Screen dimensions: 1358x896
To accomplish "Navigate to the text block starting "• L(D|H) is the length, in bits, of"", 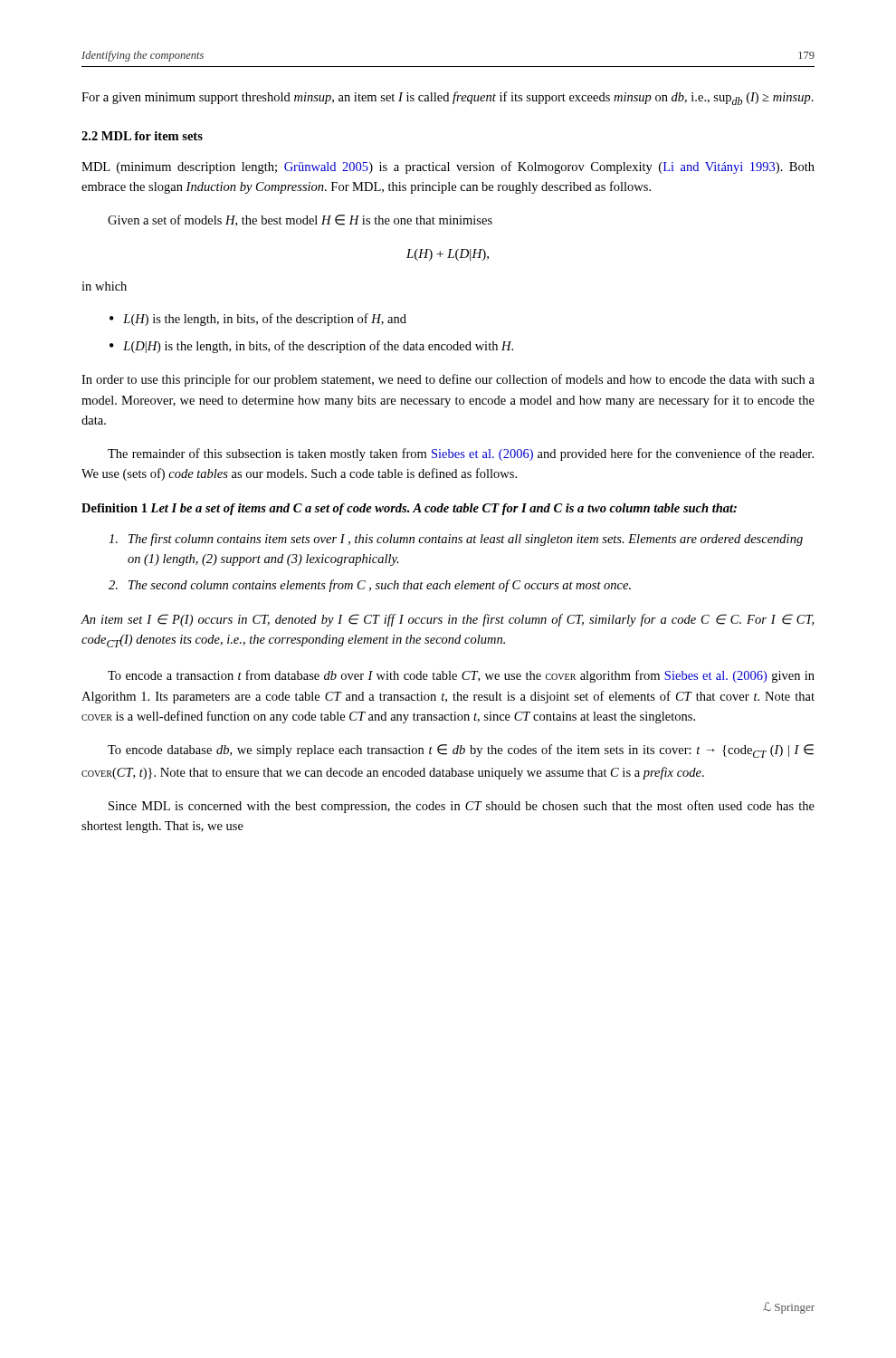I will [311, 346].
